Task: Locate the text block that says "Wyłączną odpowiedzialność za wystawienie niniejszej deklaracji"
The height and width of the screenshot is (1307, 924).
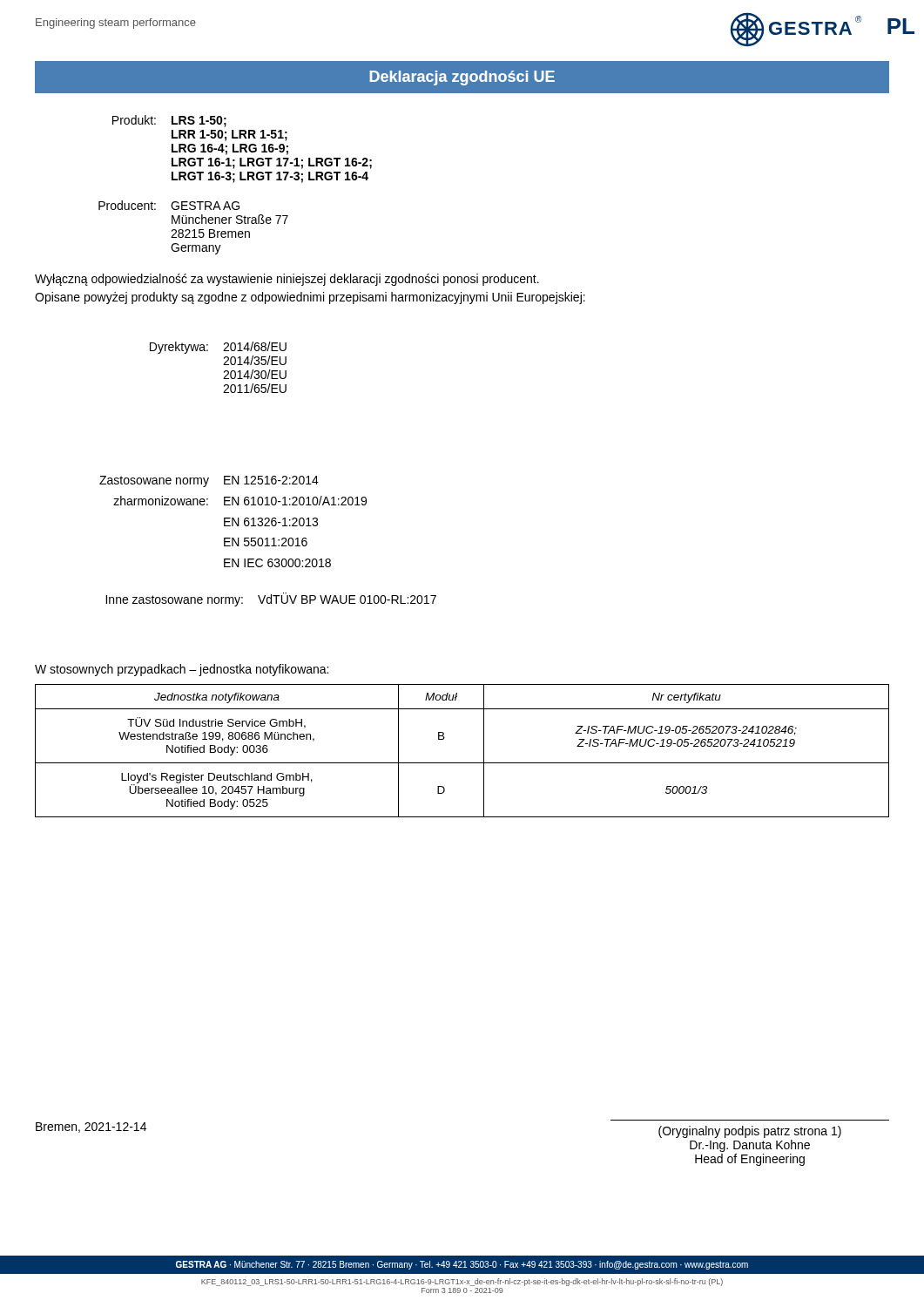Action: pyautogui.click(x=310, y=288)
